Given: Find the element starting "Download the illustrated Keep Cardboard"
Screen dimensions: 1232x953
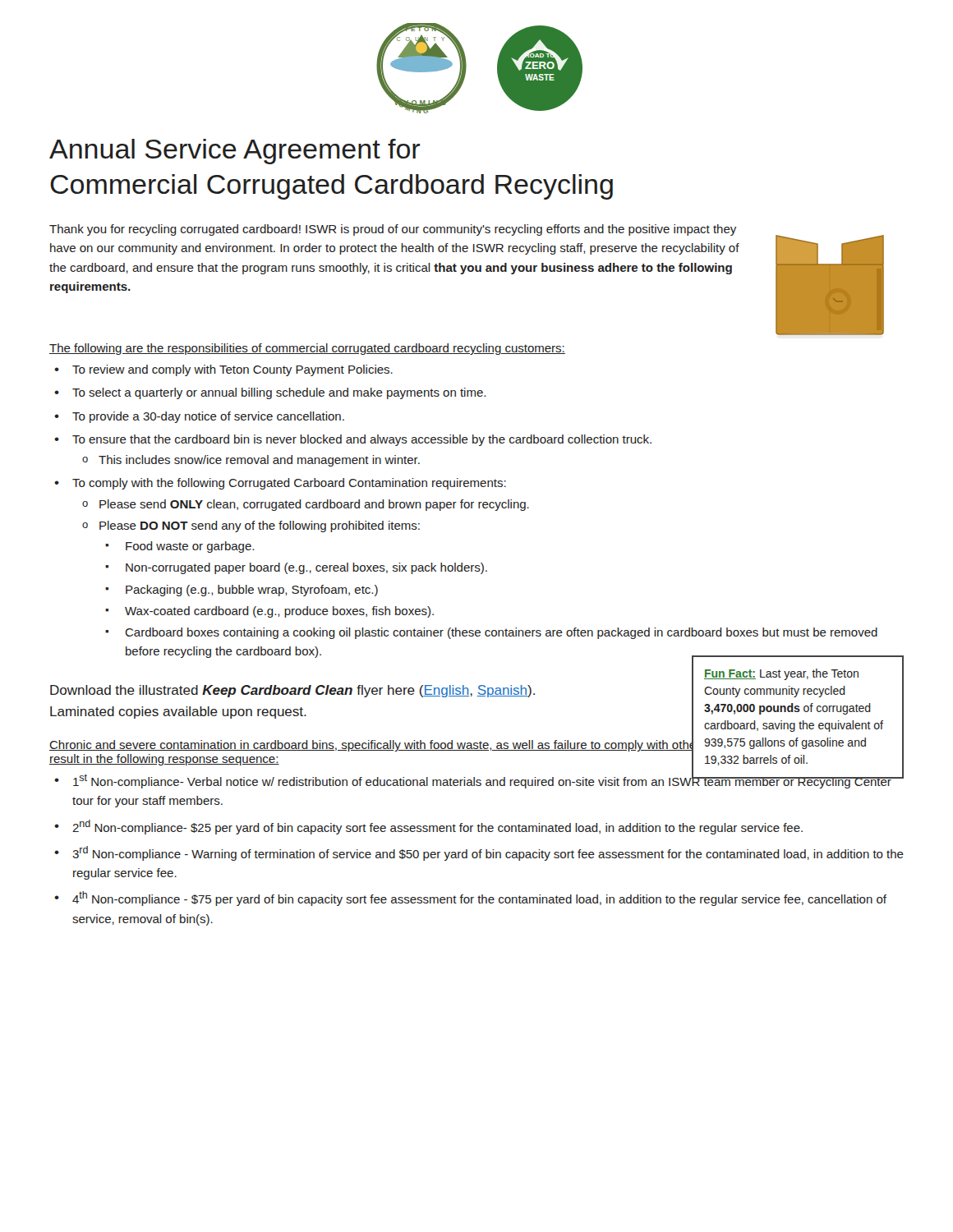Looking at the screenshot, I should tap(293, 701).
